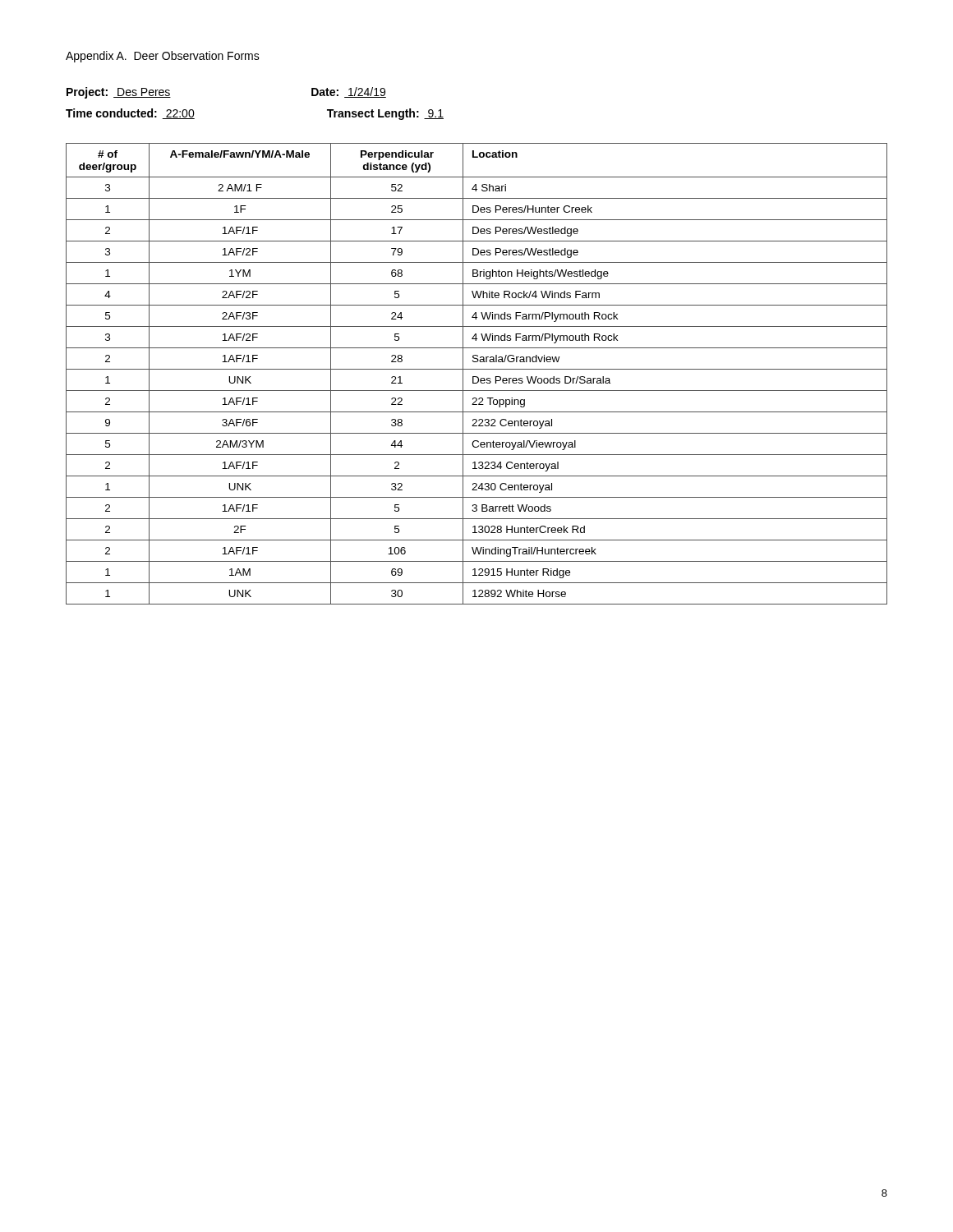Find a table
Viewport: 953px width, 1232px height.
coord(476,374)
